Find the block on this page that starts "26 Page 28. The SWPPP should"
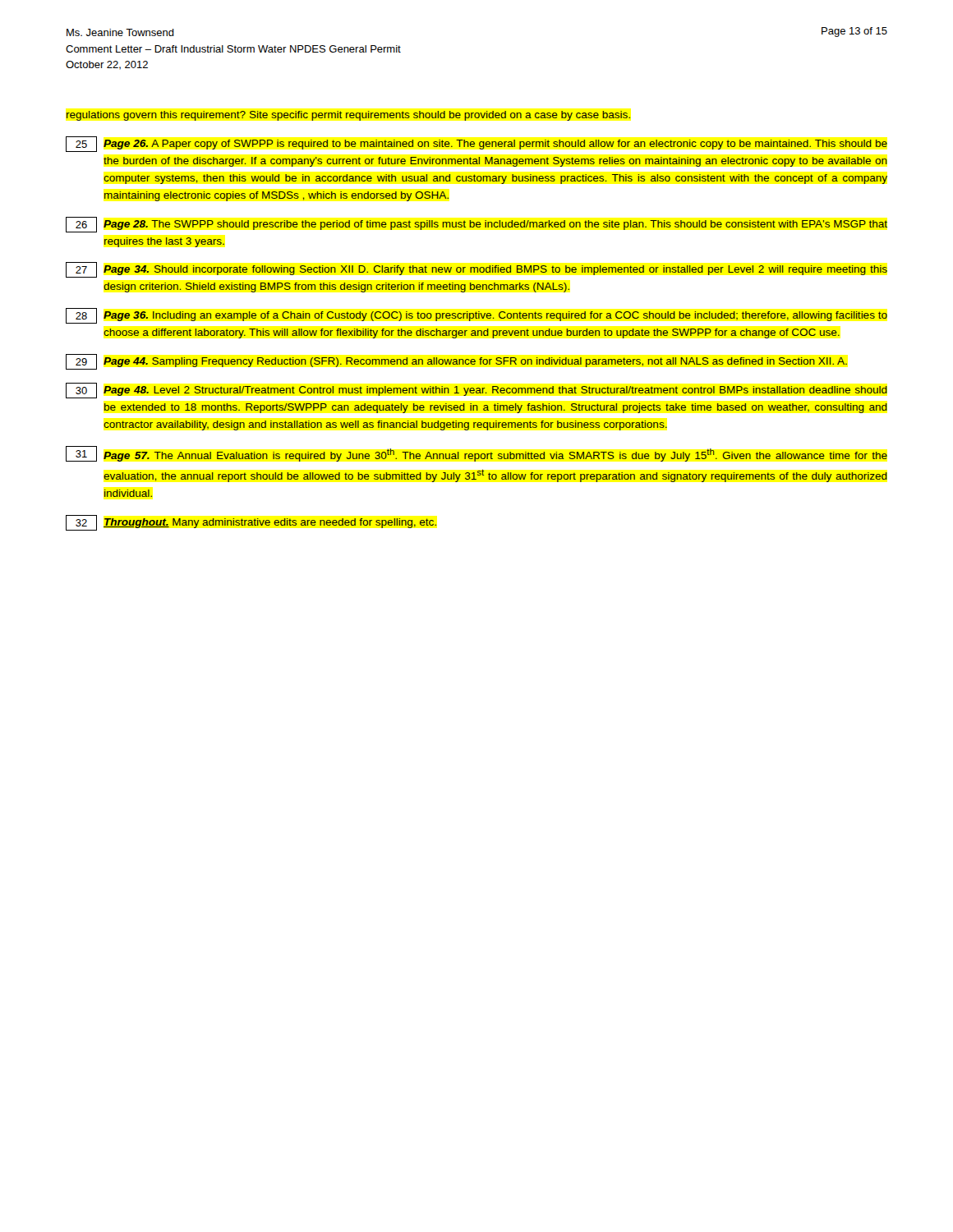Screen dimensions: 1232x953 coord(476,233)
